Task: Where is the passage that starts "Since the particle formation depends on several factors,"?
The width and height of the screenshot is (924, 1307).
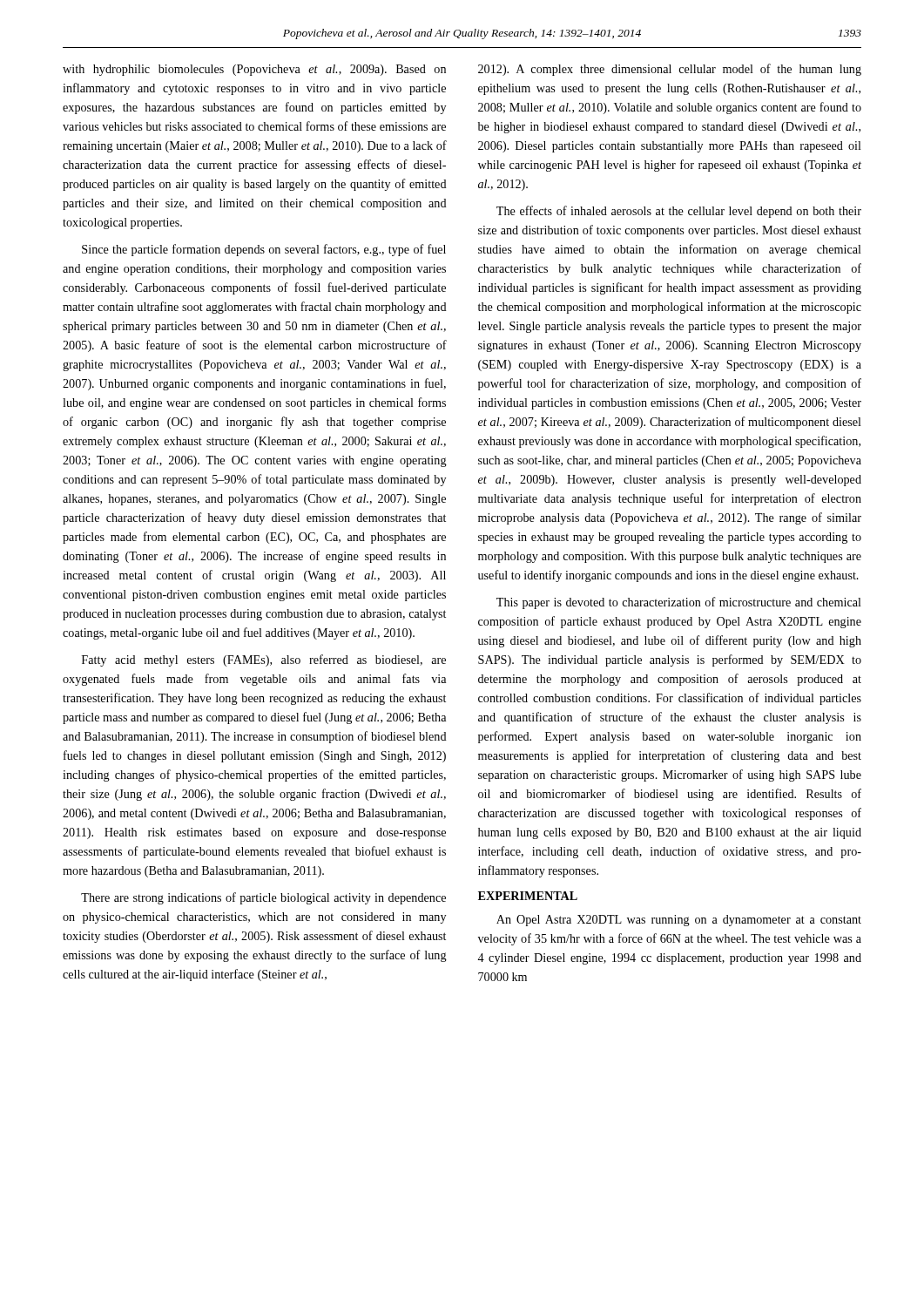Action: click(x=255, y=441)
